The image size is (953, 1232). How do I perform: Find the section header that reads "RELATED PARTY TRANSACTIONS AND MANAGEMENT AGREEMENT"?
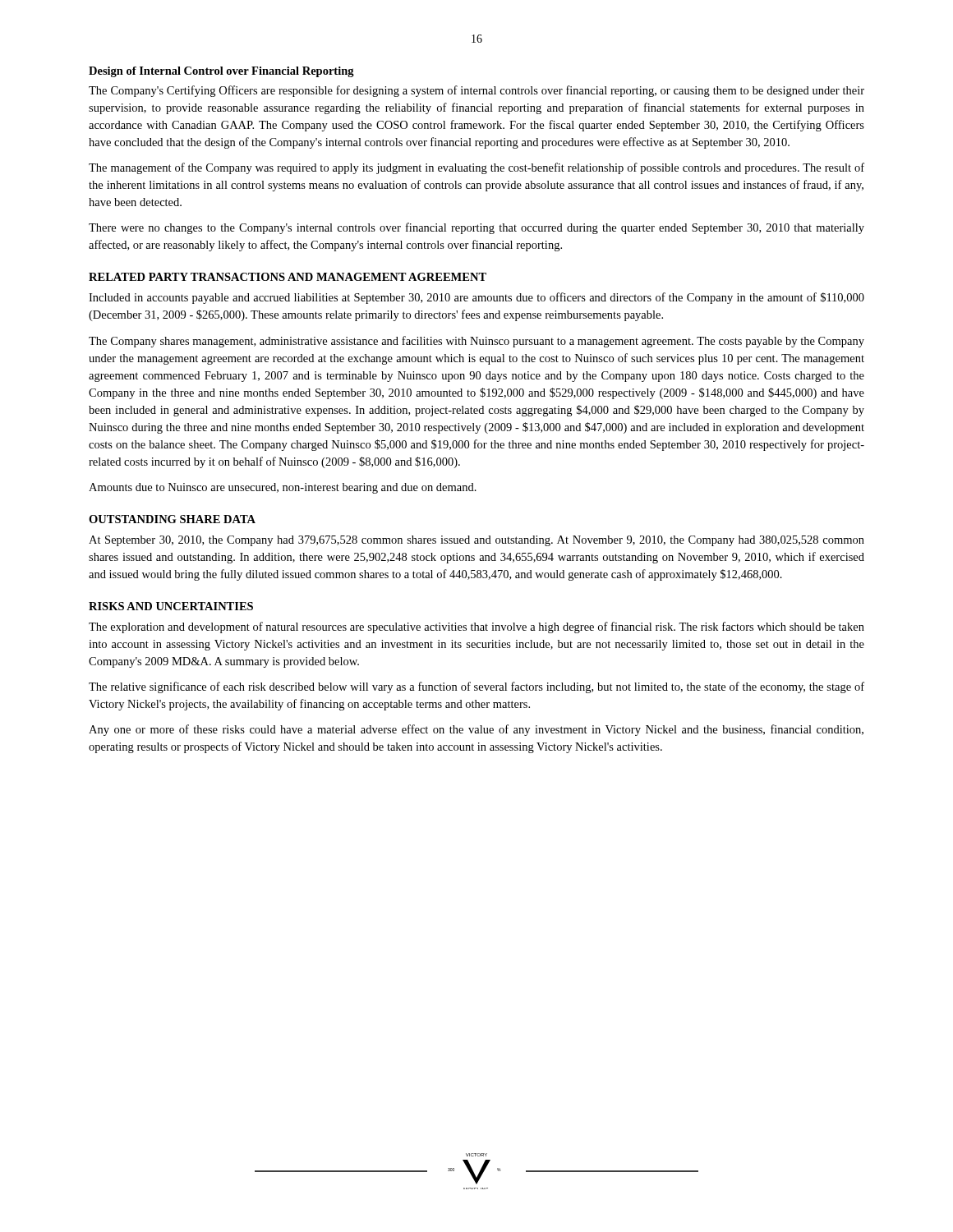(x=288, y=277)
